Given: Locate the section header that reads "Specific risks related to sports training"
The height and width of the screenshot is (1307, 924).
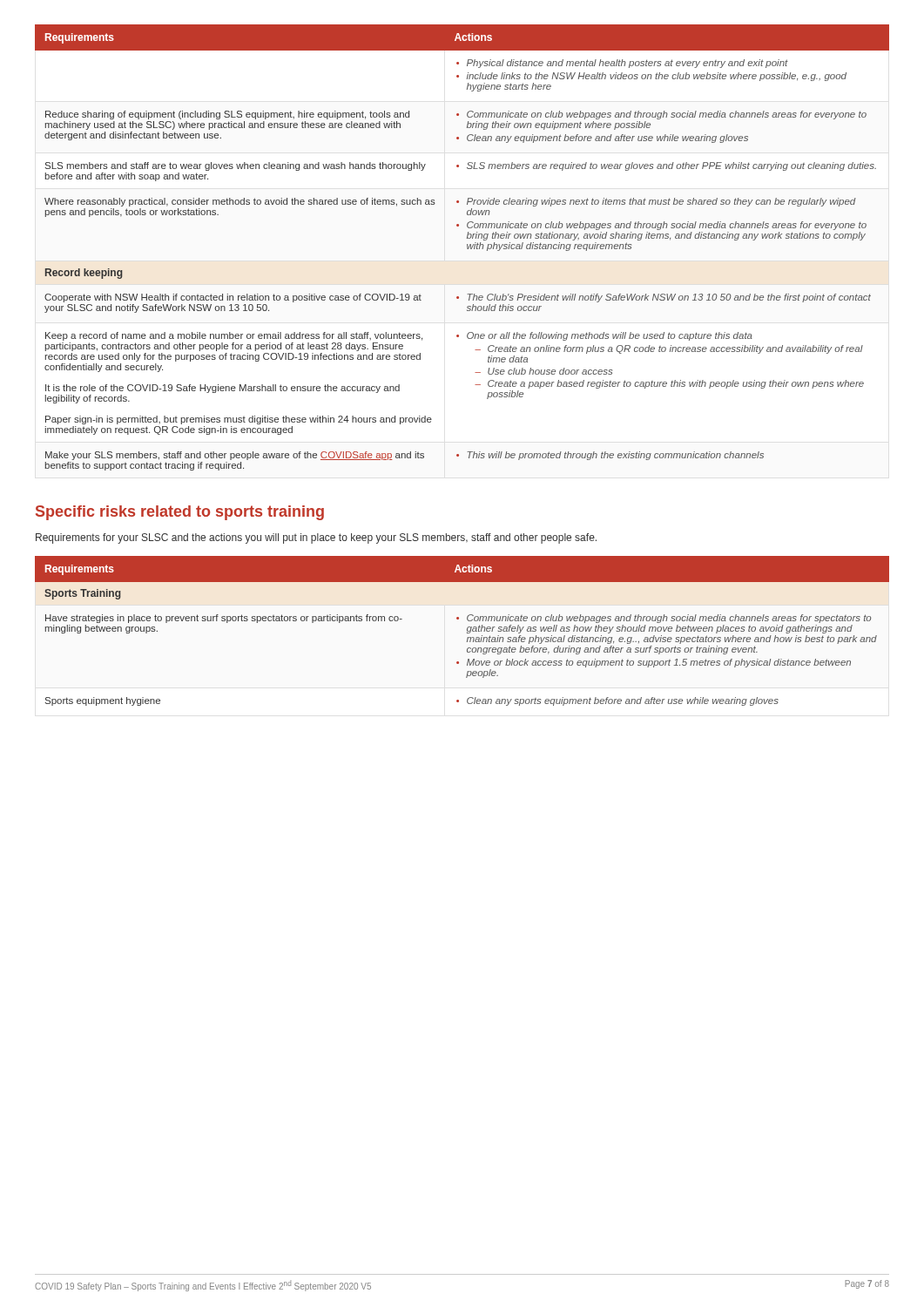Looking at the screenshot, I should click(x=180, y=512).
